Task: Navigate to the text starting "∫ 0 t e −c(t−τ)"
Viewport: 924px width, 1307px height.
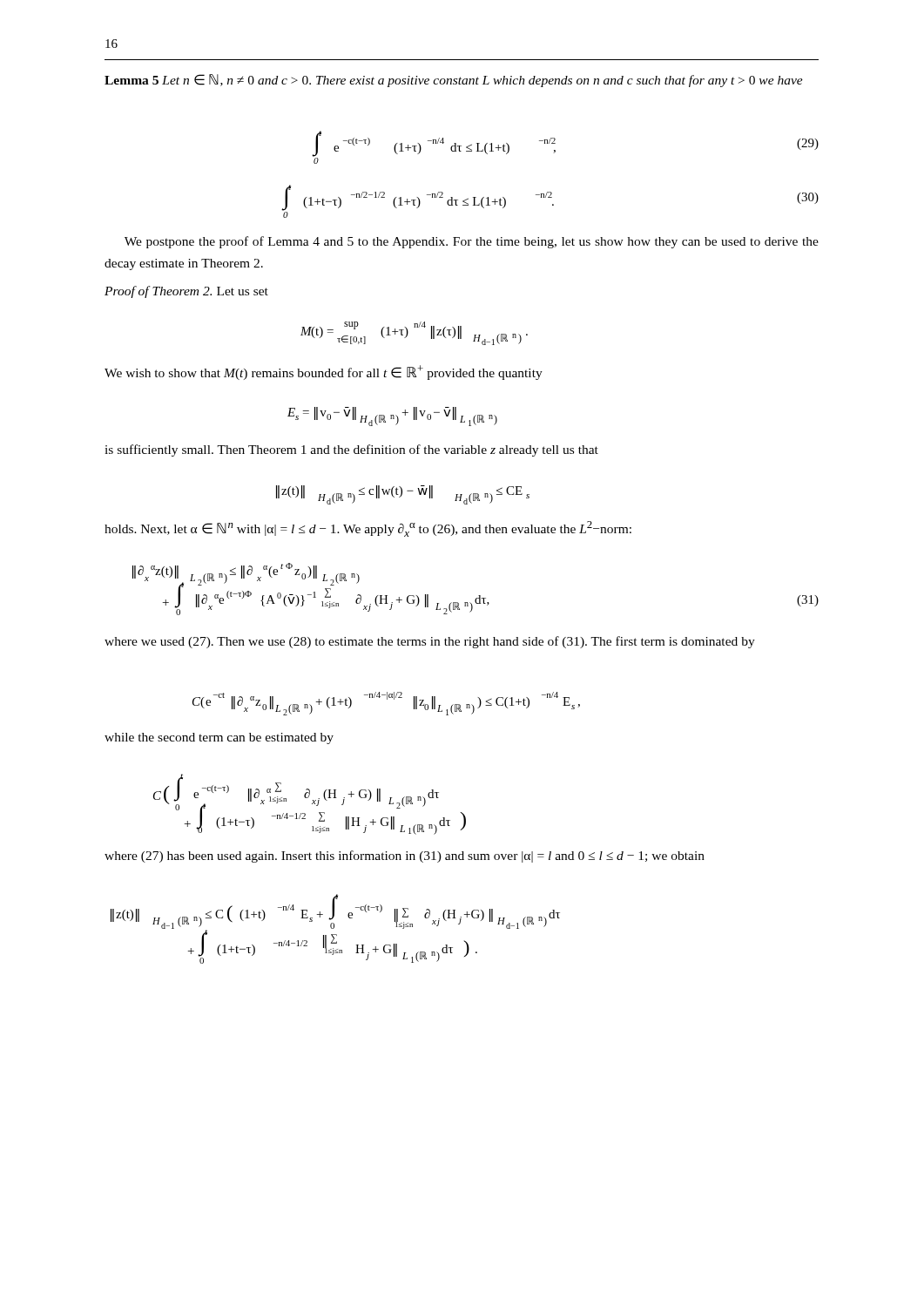Action: click(x=562, y=143)
